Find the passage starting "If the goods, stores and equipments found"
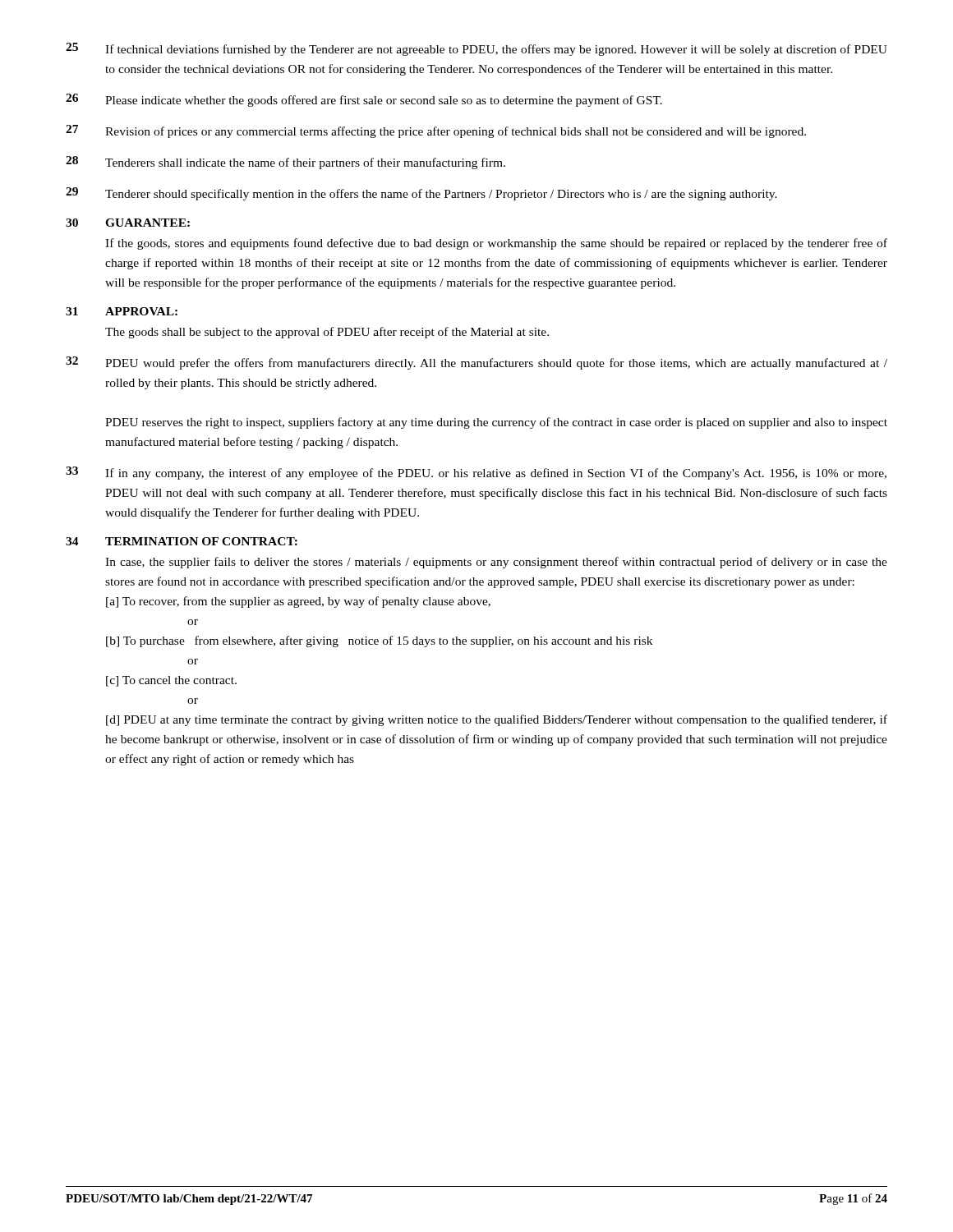Image resolution: width=953 pixels, height=1232 pixels. pos(496,263)
